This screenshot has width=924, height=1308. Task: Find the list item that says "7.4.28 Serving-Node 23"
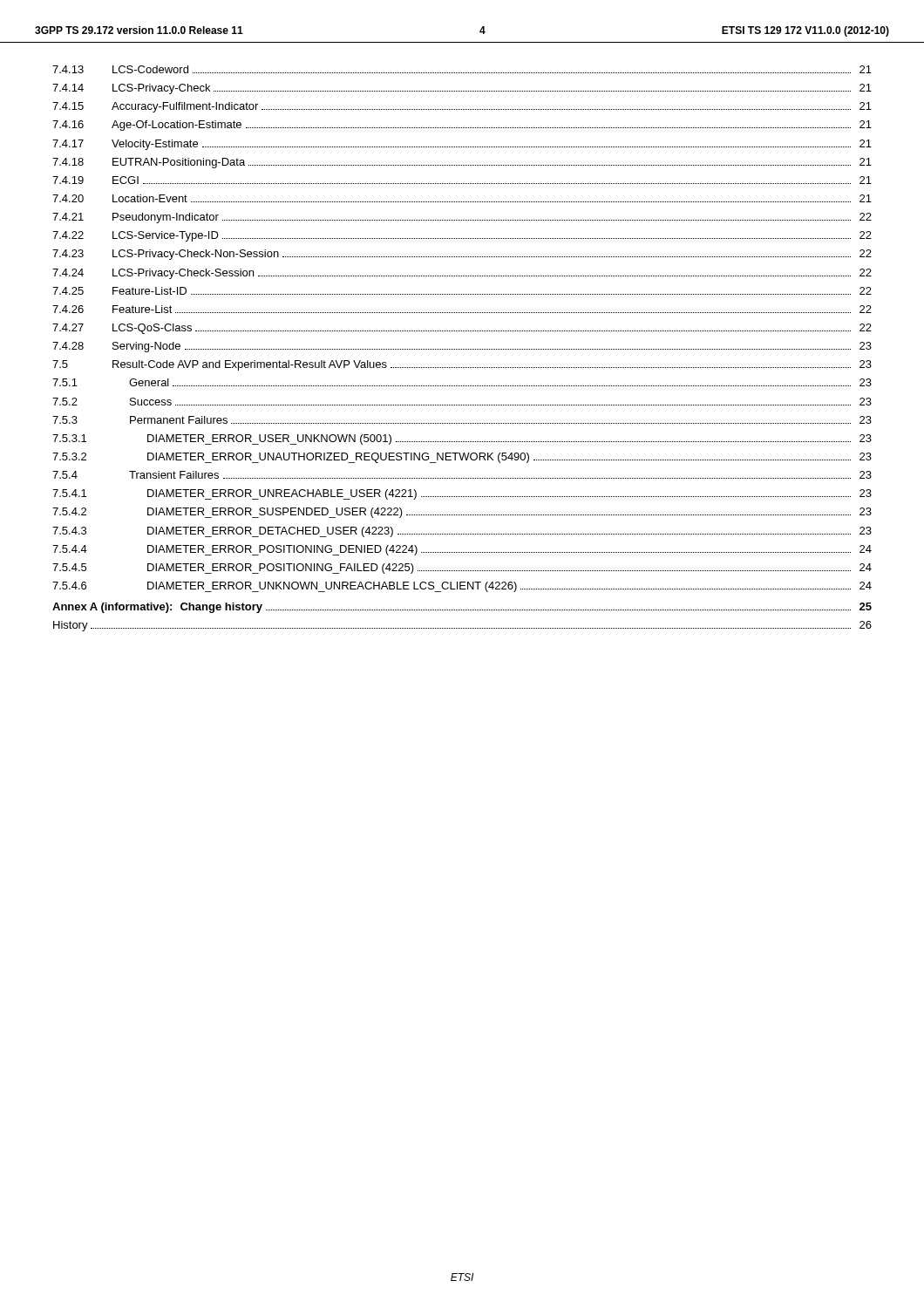(462, 346)
